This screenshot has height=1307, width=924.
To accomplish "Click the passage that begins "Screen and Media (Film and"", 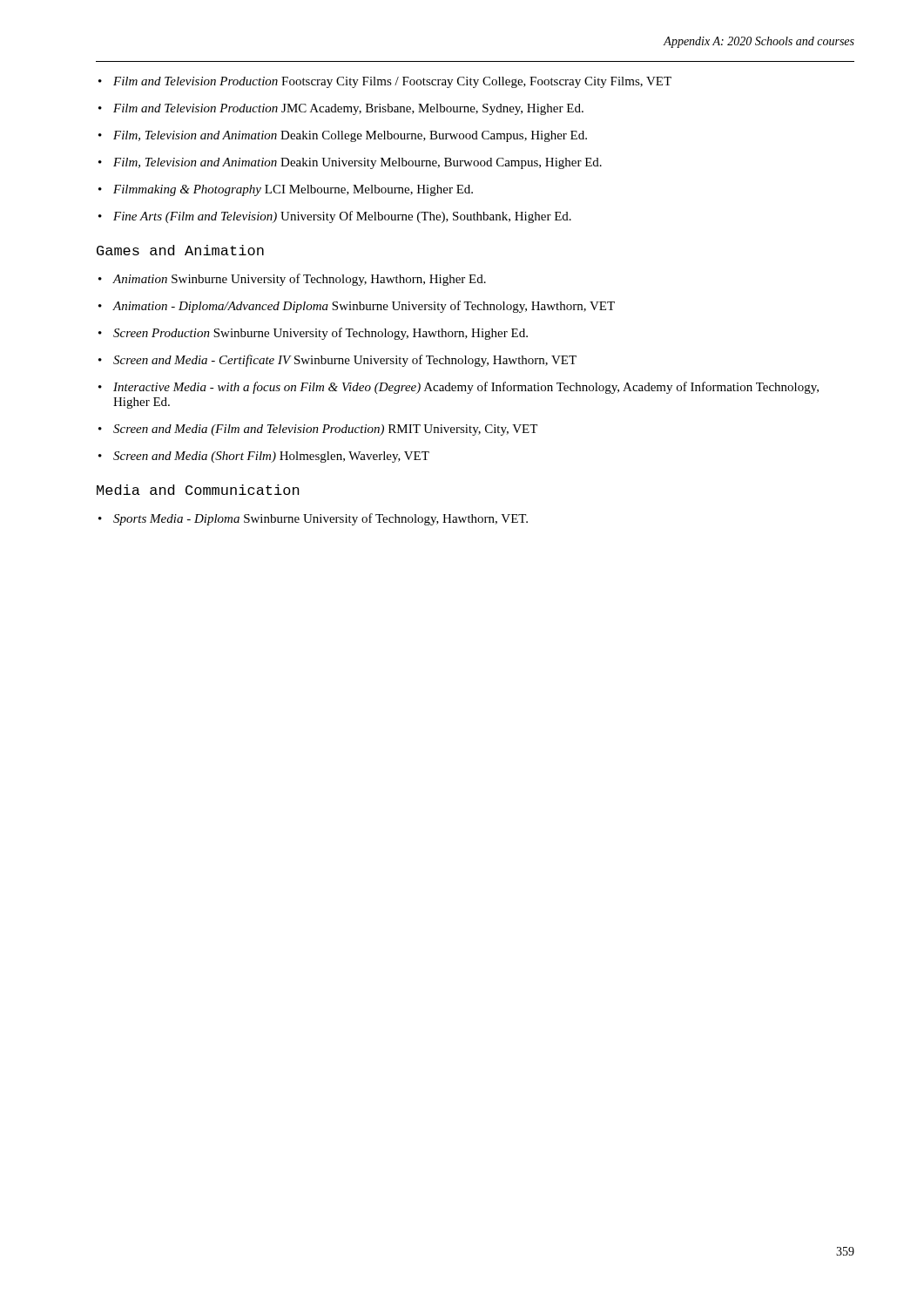I will tap(325, 429).
